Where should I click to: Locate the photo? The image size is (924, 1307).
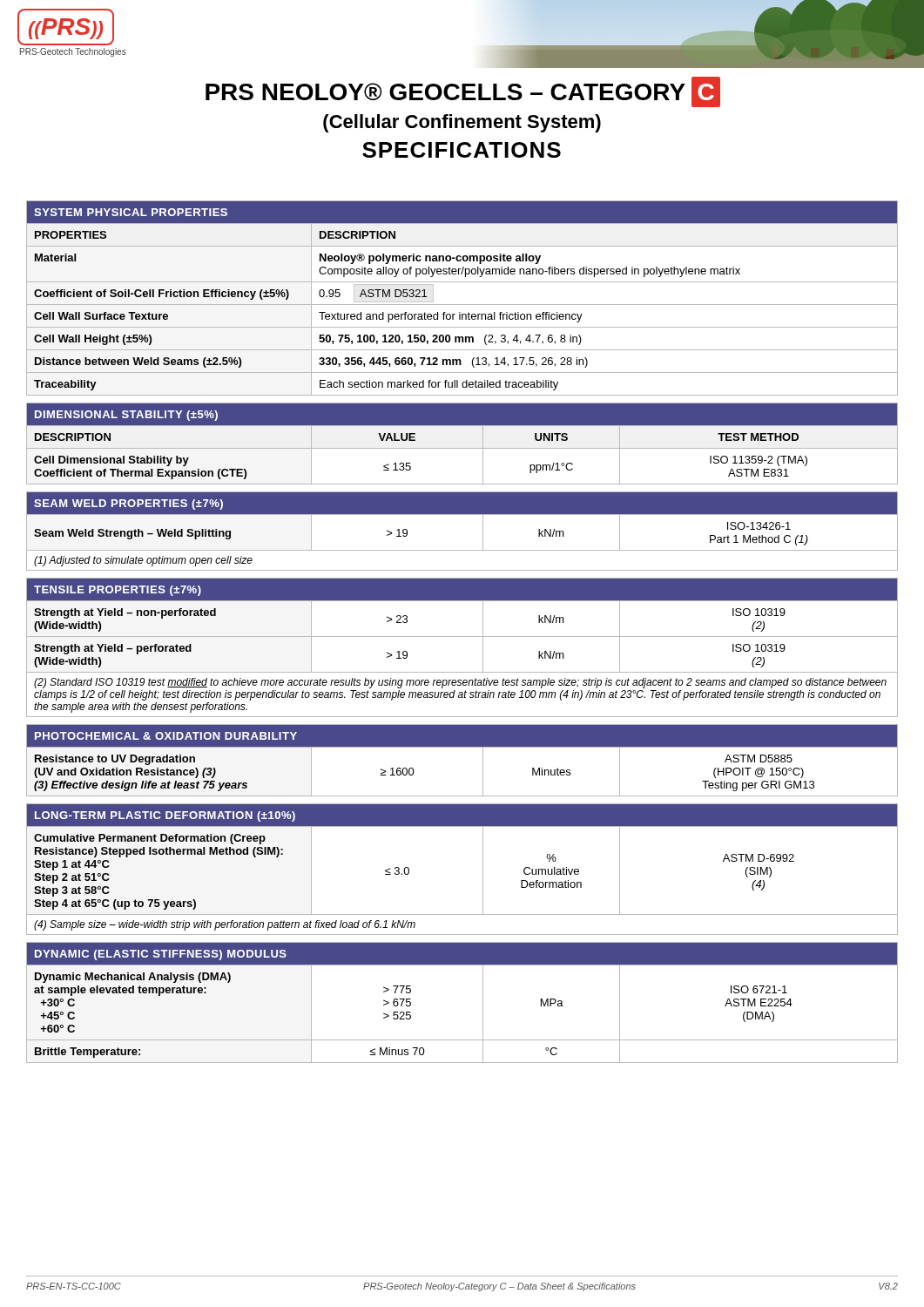click(698, 34)
